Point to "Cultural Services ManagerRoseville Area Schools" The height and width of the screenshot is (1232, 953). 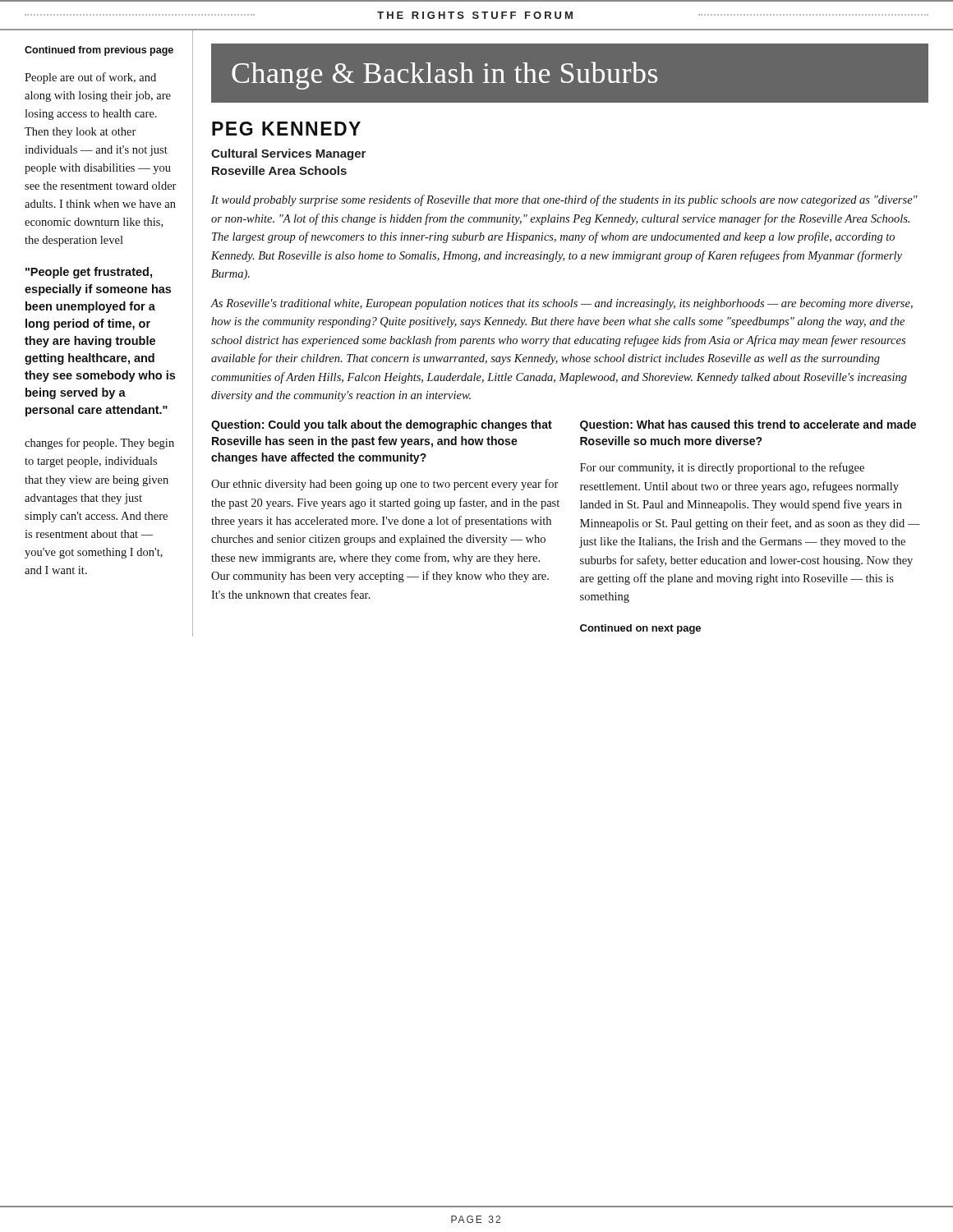click(289, 162)
